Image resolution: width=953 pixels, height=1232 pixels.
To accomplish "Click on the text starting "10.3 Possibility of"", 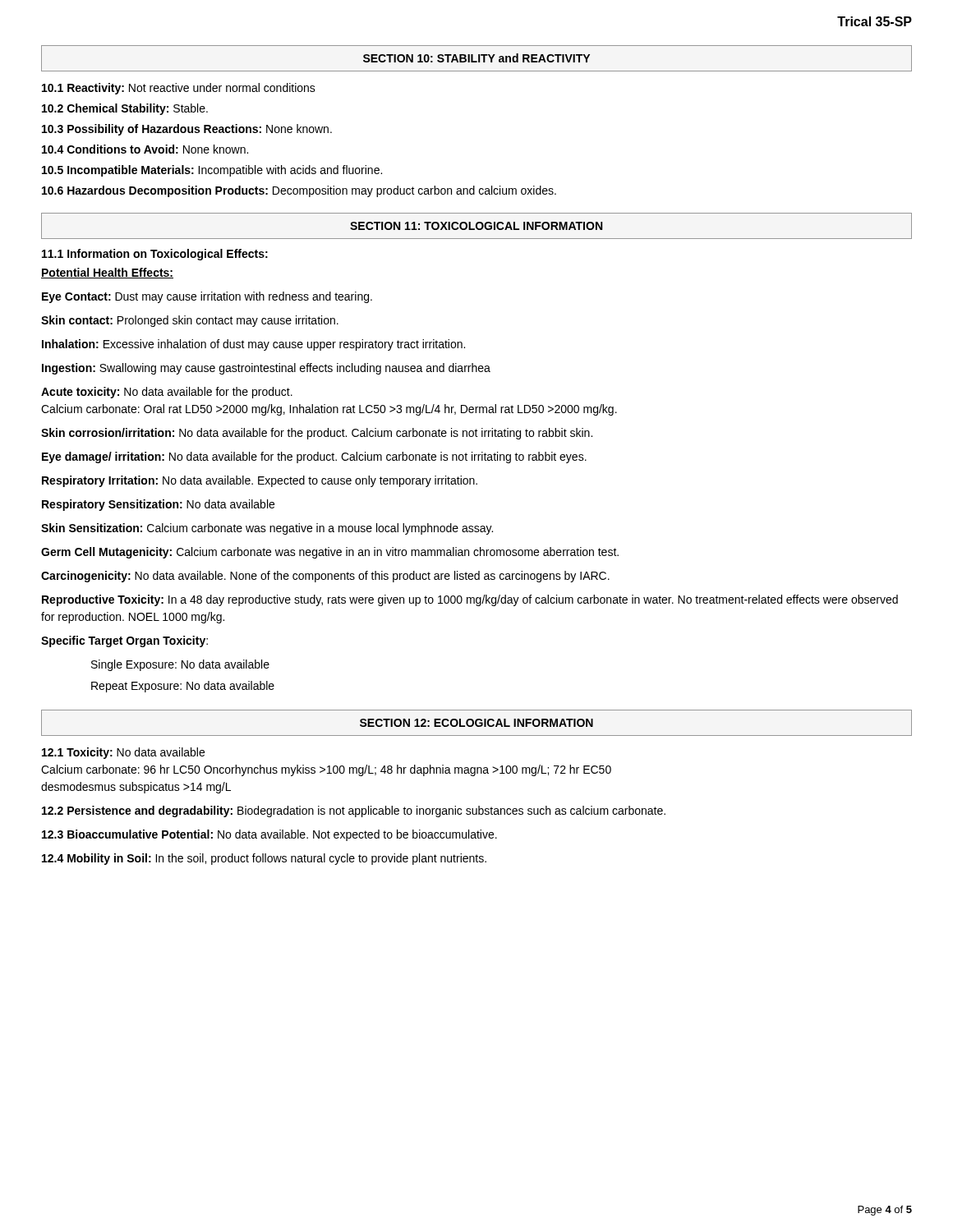I will click(187, 129).
